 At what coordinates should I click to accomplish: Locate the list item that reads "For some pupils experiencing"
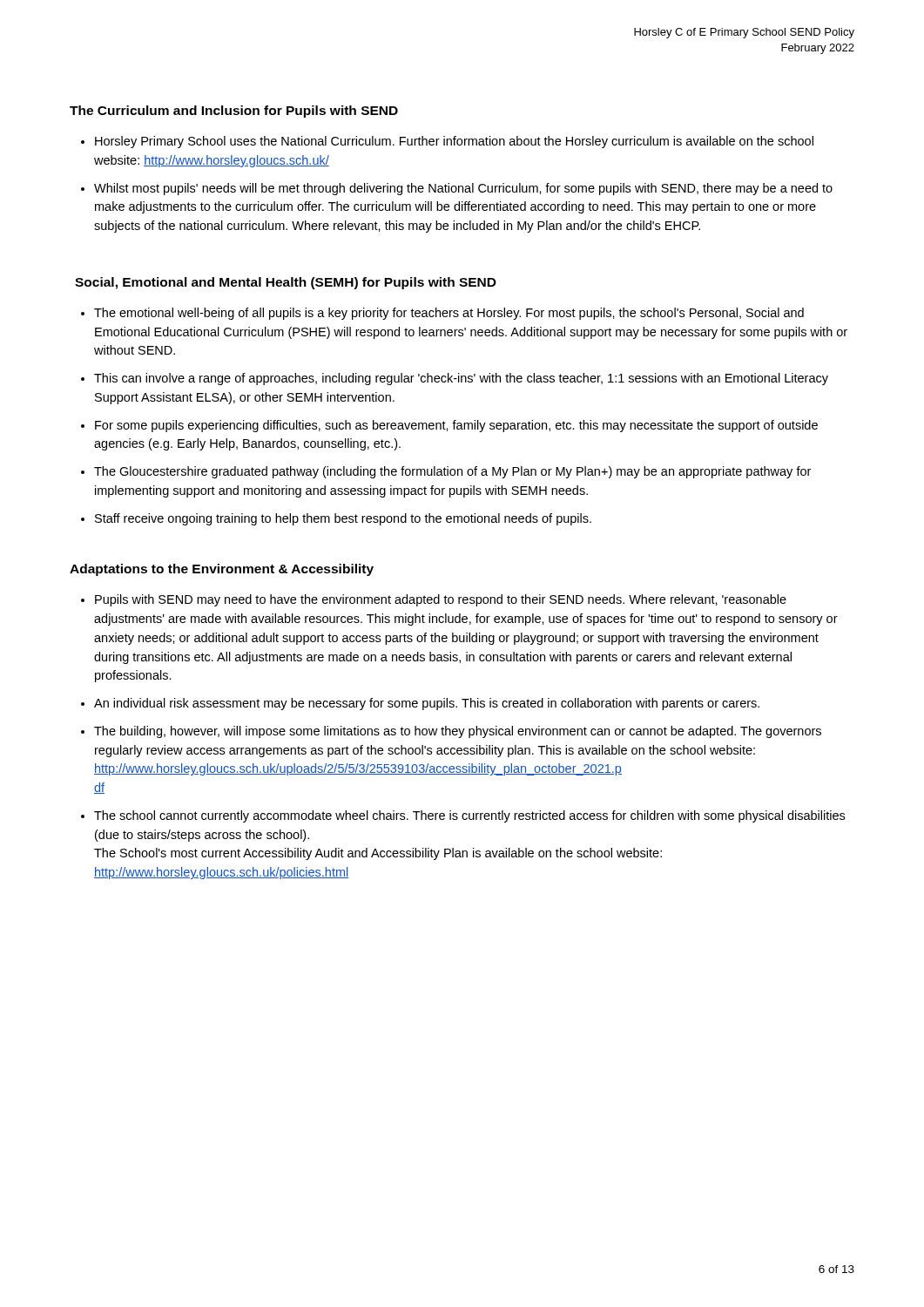tap(456, 434)
